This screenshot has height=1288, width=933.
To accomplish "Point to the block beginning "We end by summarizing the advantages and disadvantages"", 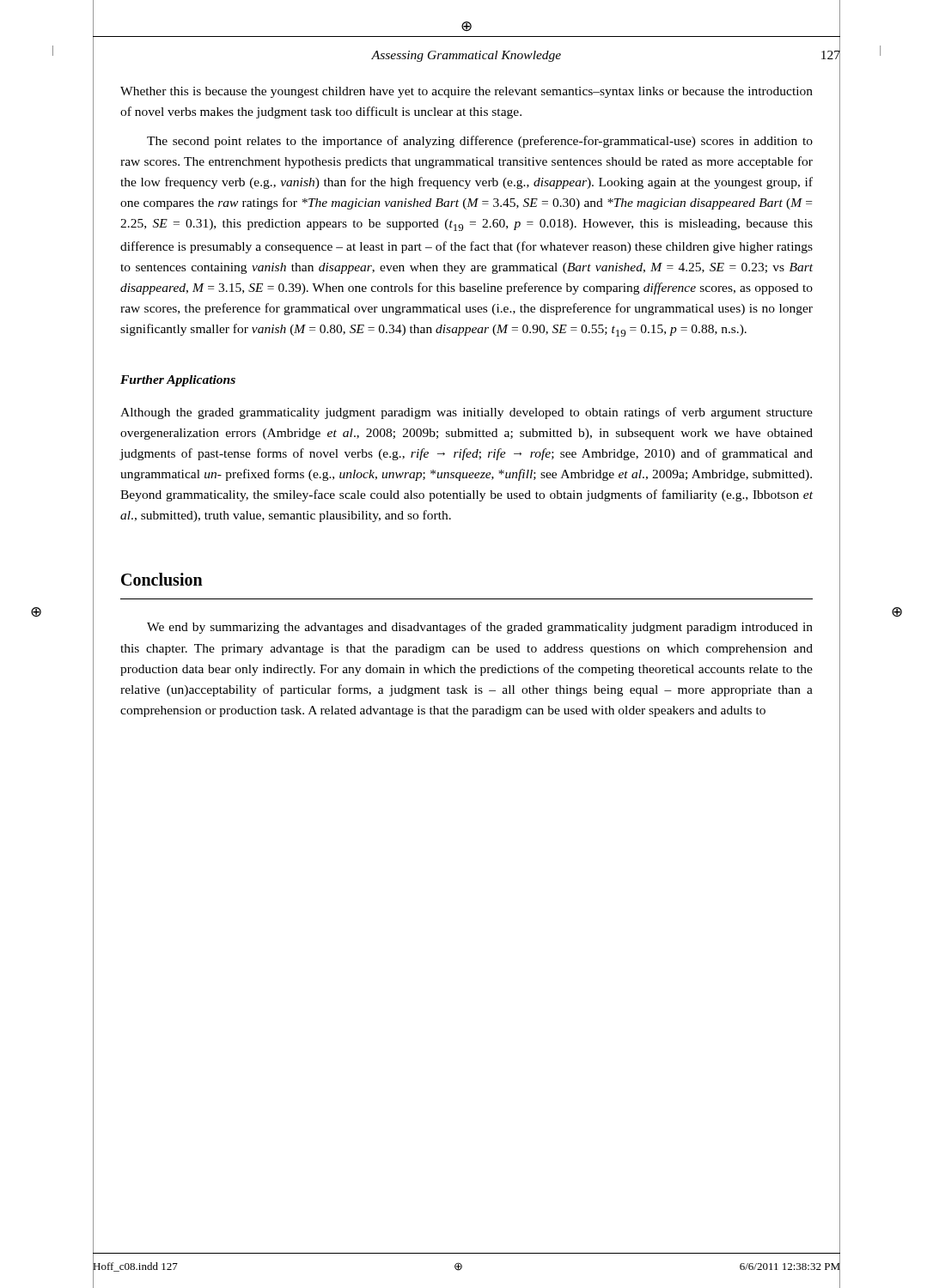I will point(466,668).
